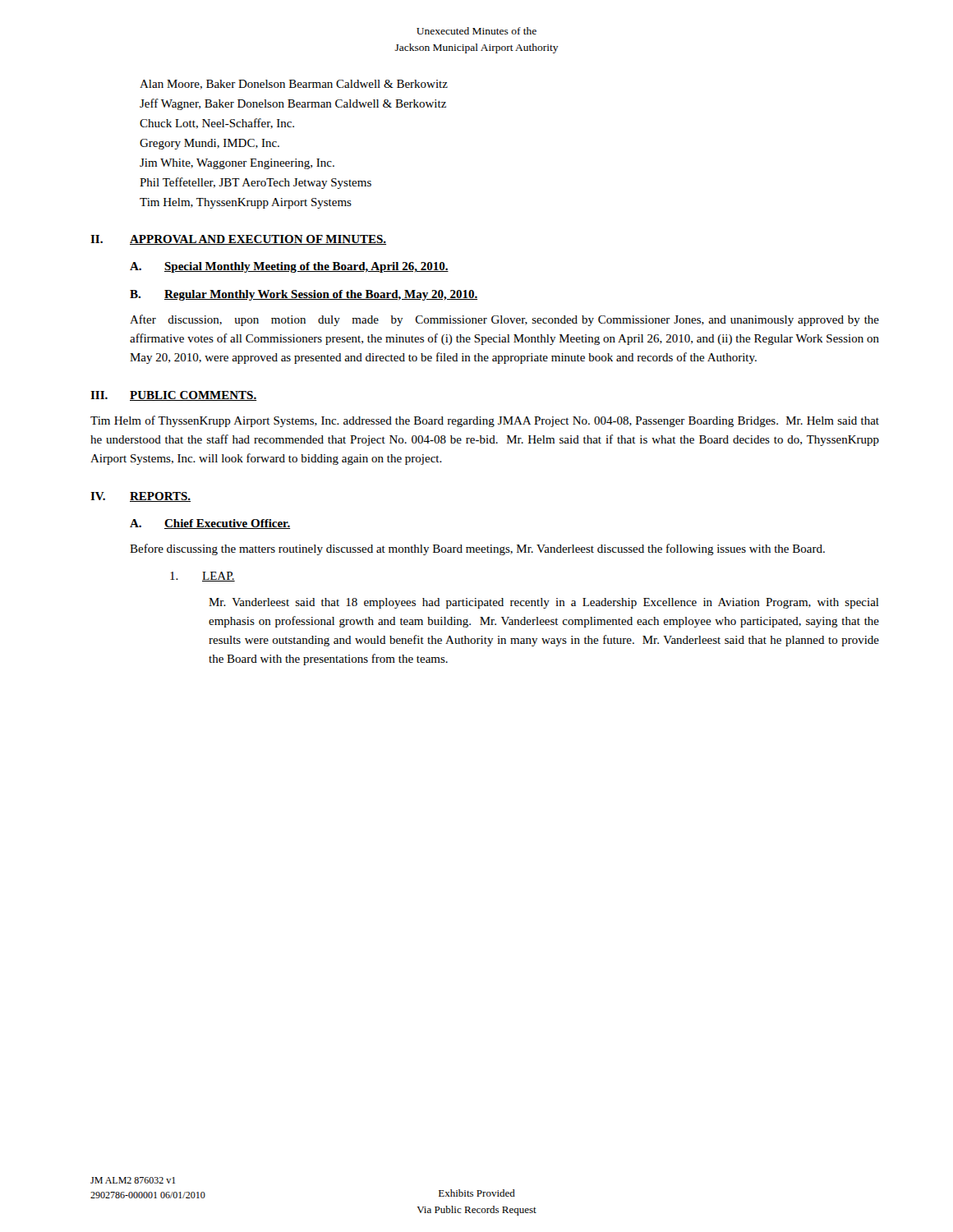The width and height of the screenshot is (953, 1232).
Task: Navigate to the block starting "Alan Moore, Baker Donelson Bearman Caldwell"
Action: coord(294,85)
